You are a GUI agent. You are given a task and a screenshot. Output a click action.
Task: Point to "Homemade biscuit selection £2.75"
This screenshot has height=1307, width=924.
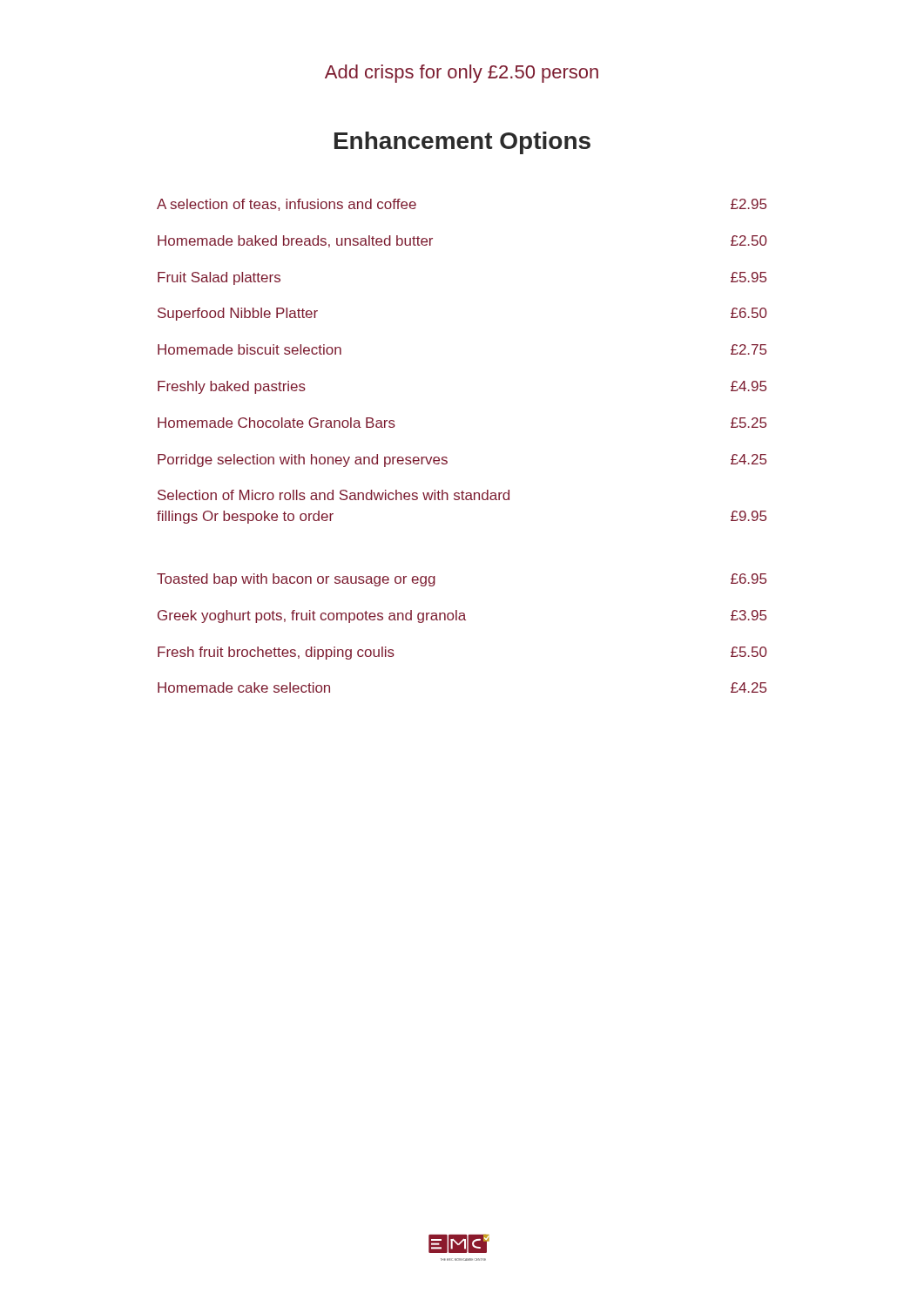(247, 349)
